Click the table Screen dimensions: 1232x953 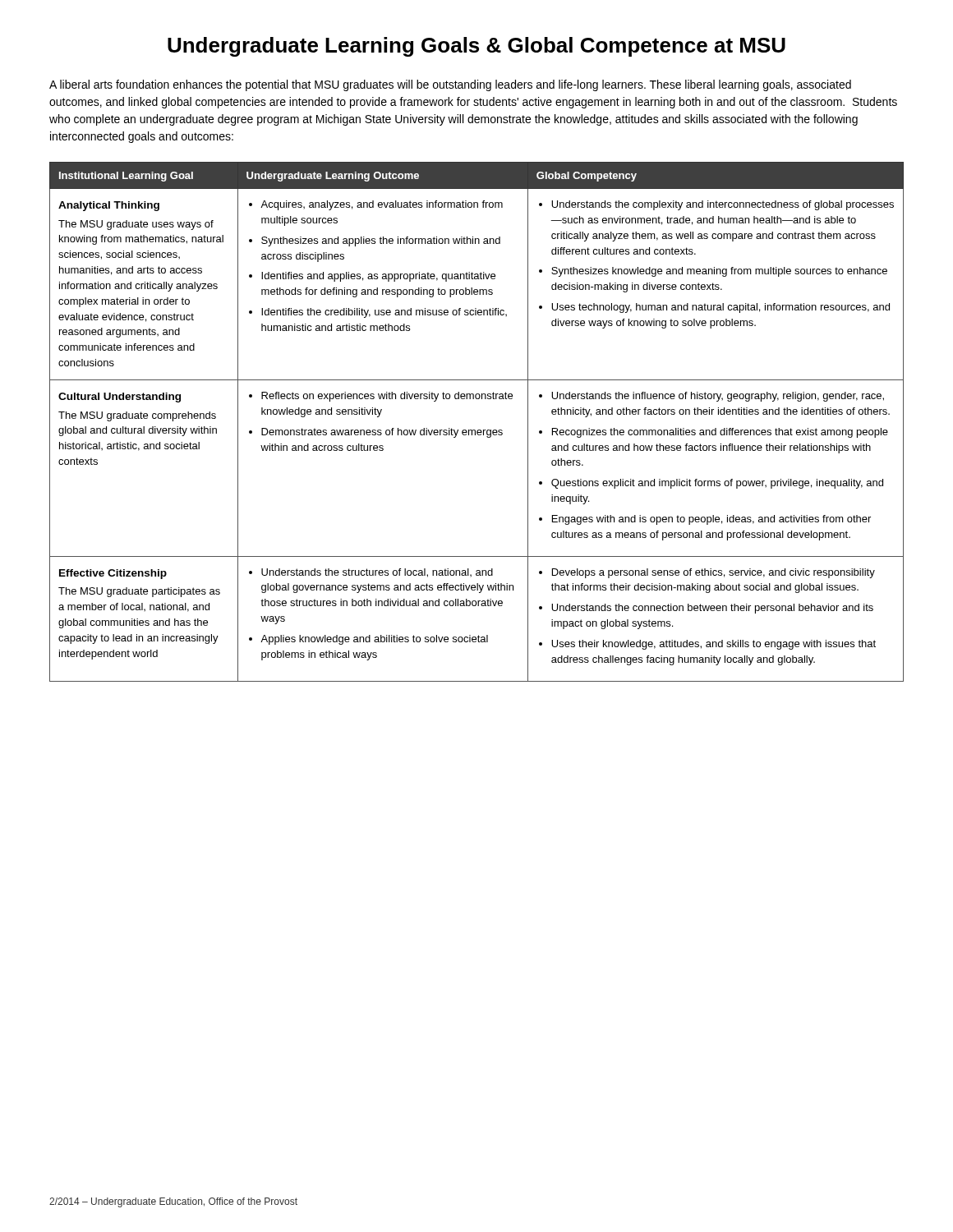pyautogui.click(x=476, y=422)
